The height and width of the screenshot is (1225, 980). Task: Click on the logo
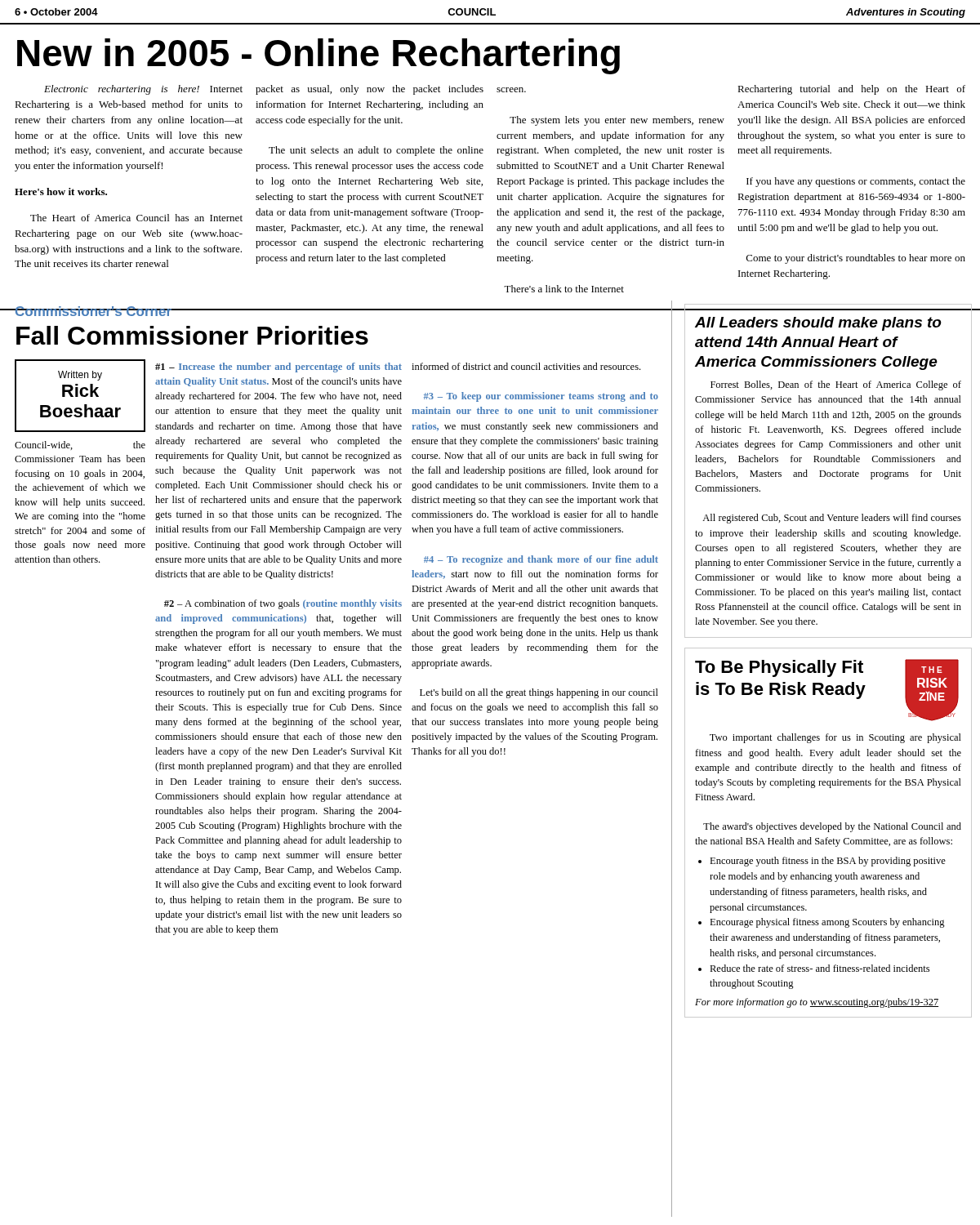click(x=932, y=691)
